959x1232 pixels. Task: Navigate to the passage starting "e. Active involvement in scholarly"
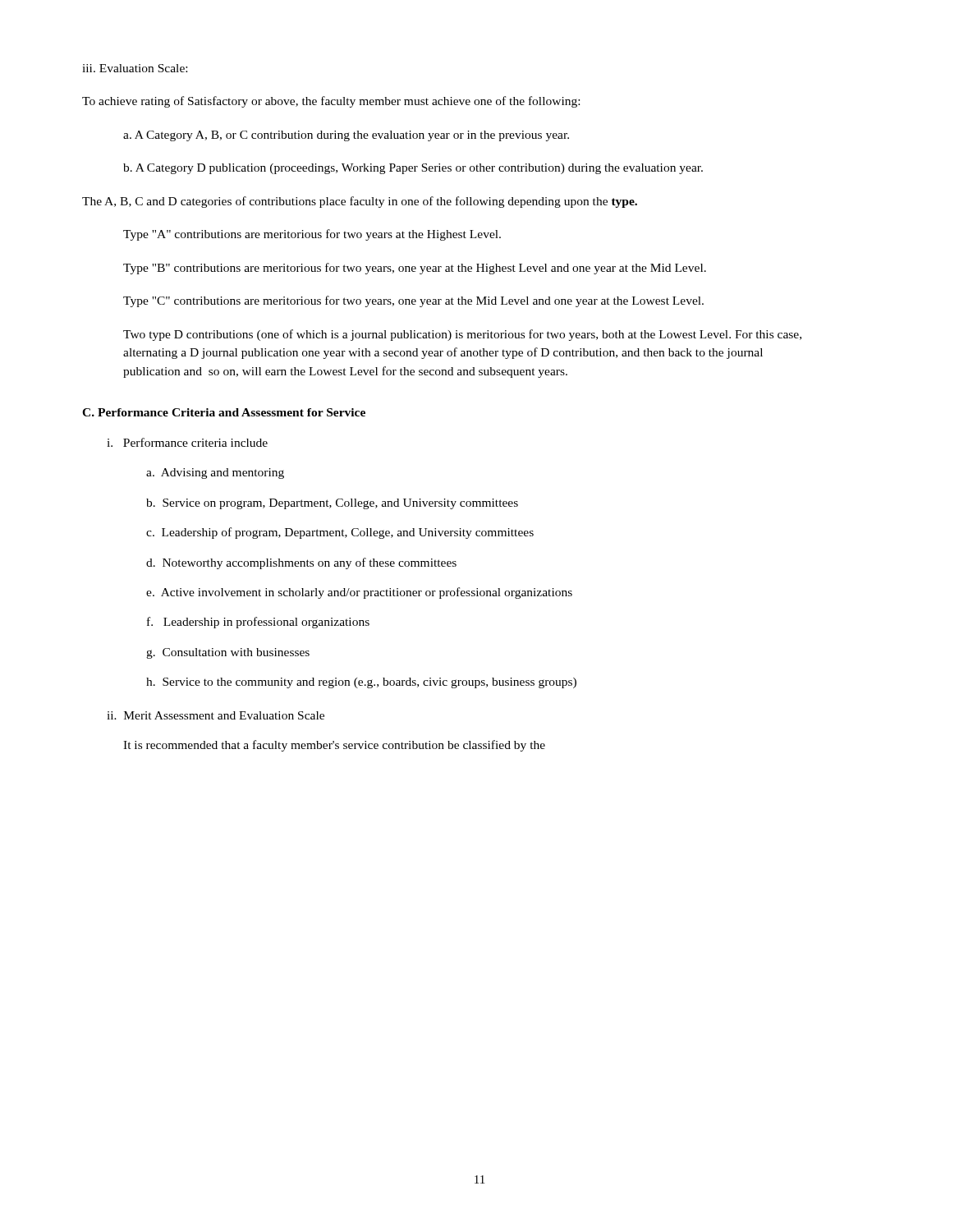click(484, 592)
